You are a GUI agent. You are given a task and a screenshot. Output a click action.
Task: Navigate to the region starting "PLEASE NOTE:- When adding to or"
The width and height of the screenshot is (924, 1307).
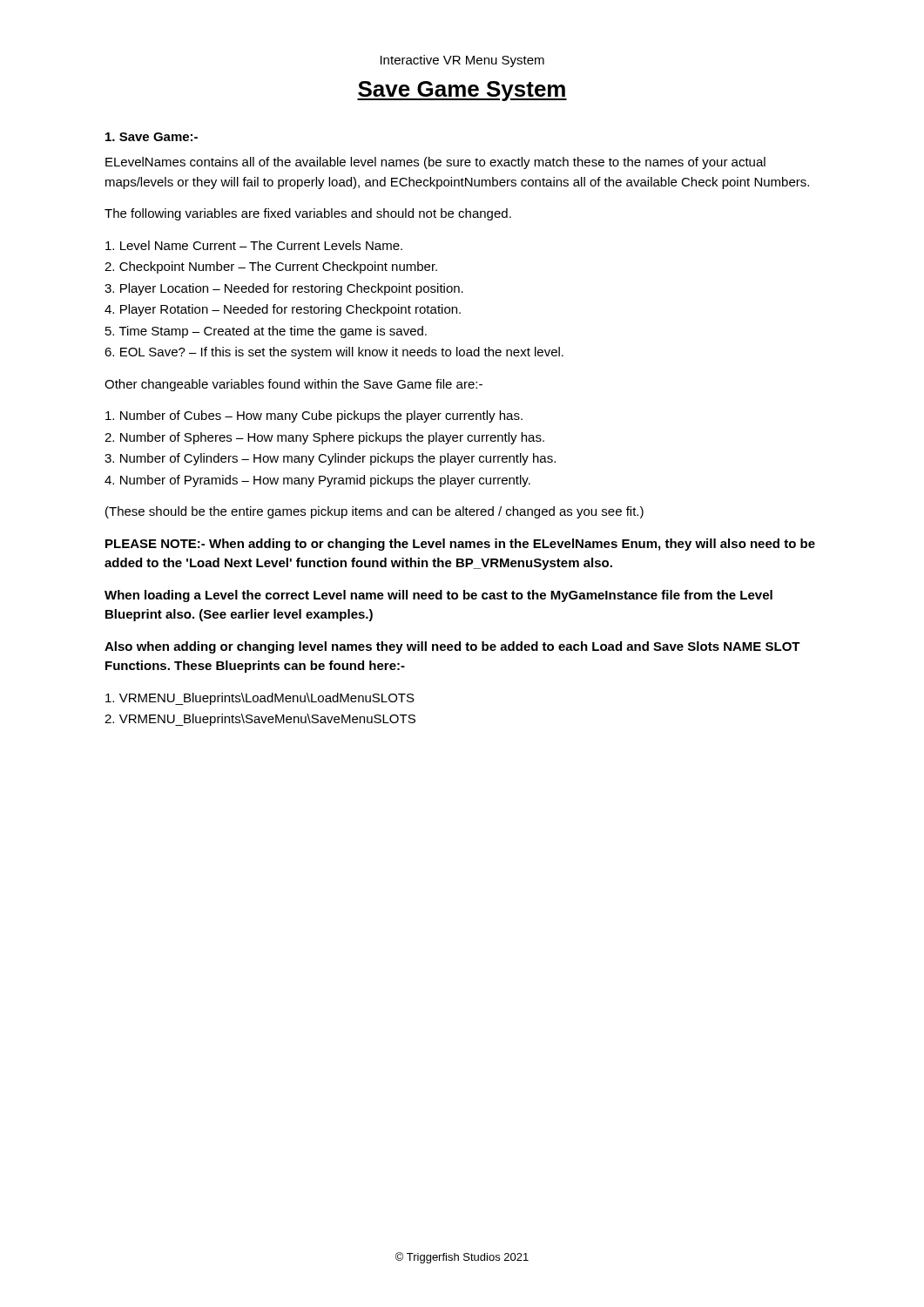(x=460, y=553)
